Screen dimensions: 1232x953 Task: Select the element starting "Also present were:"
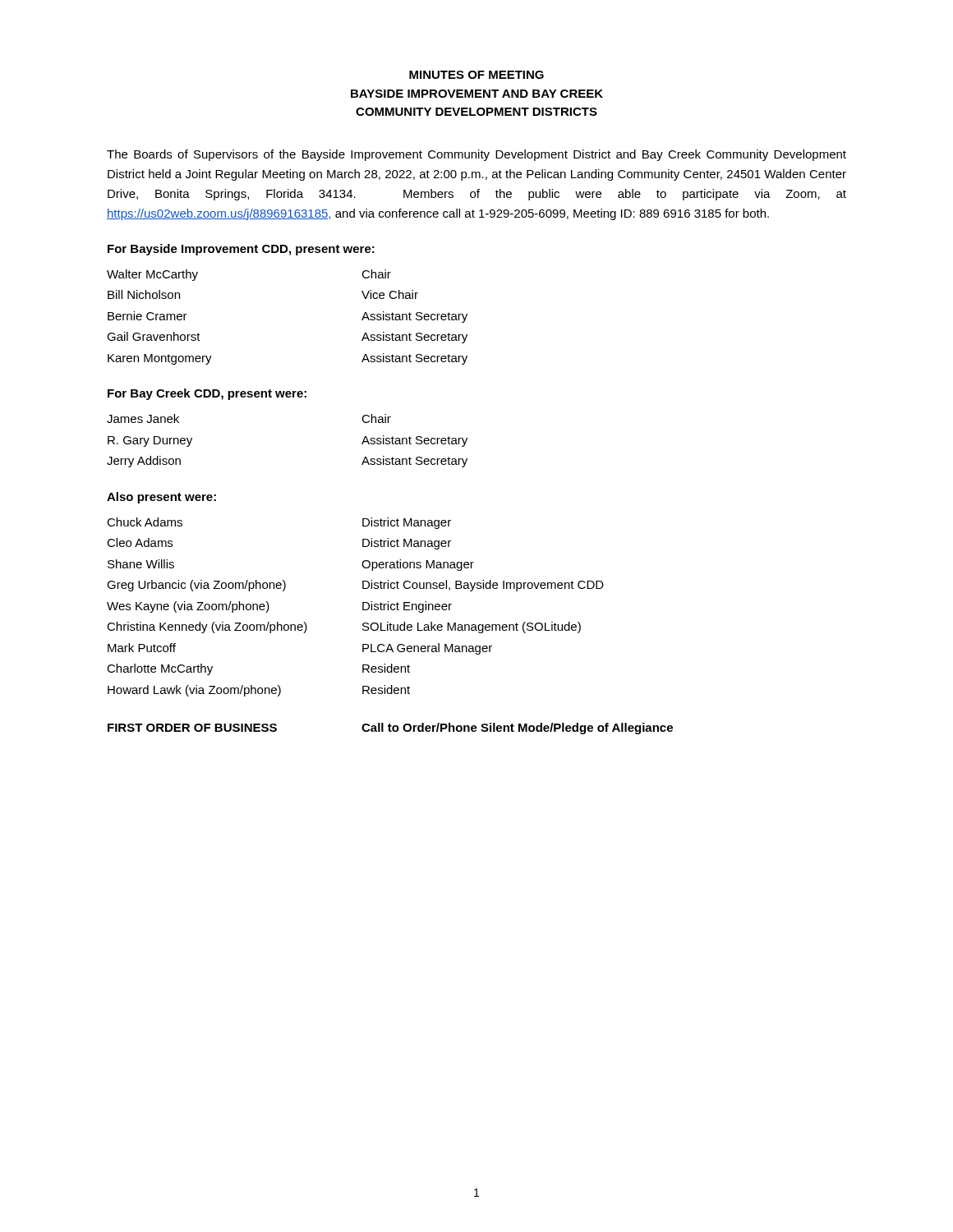click(x=162, y=496)
